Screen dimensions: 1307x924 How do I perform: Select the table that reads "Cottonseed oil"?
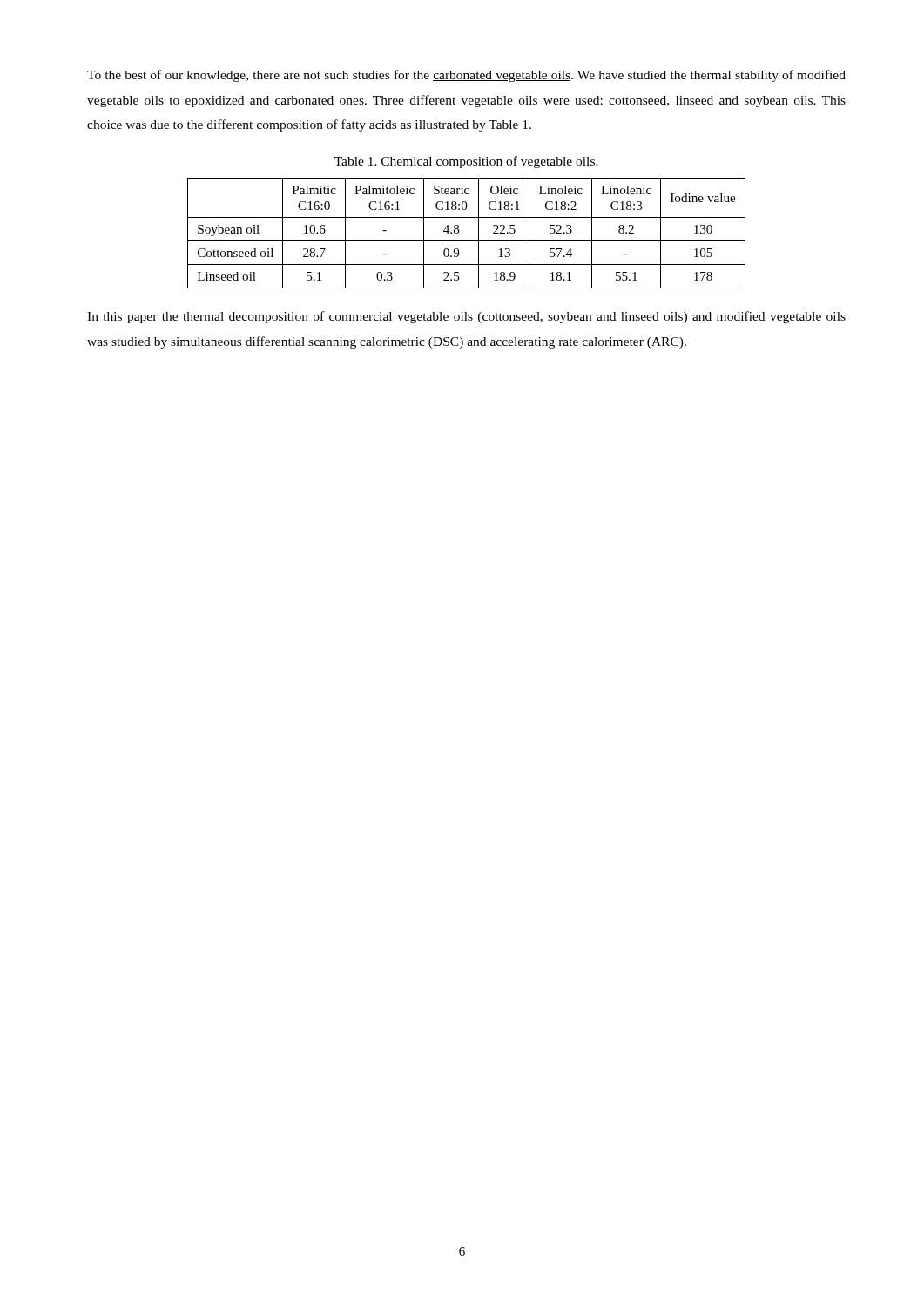466,233
